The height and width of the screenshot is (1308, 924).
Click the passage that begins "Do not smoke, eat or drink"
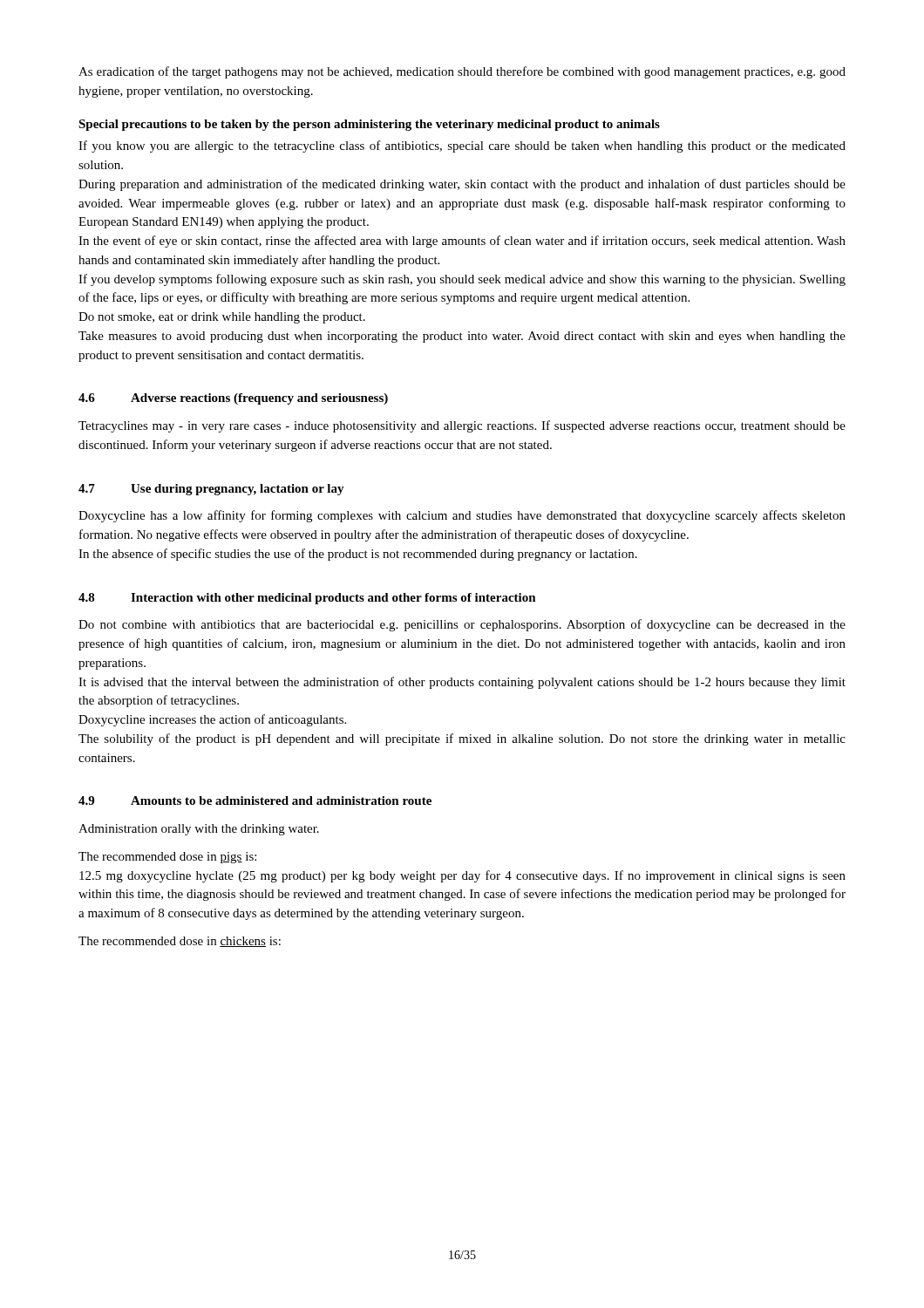coord(222,318)
